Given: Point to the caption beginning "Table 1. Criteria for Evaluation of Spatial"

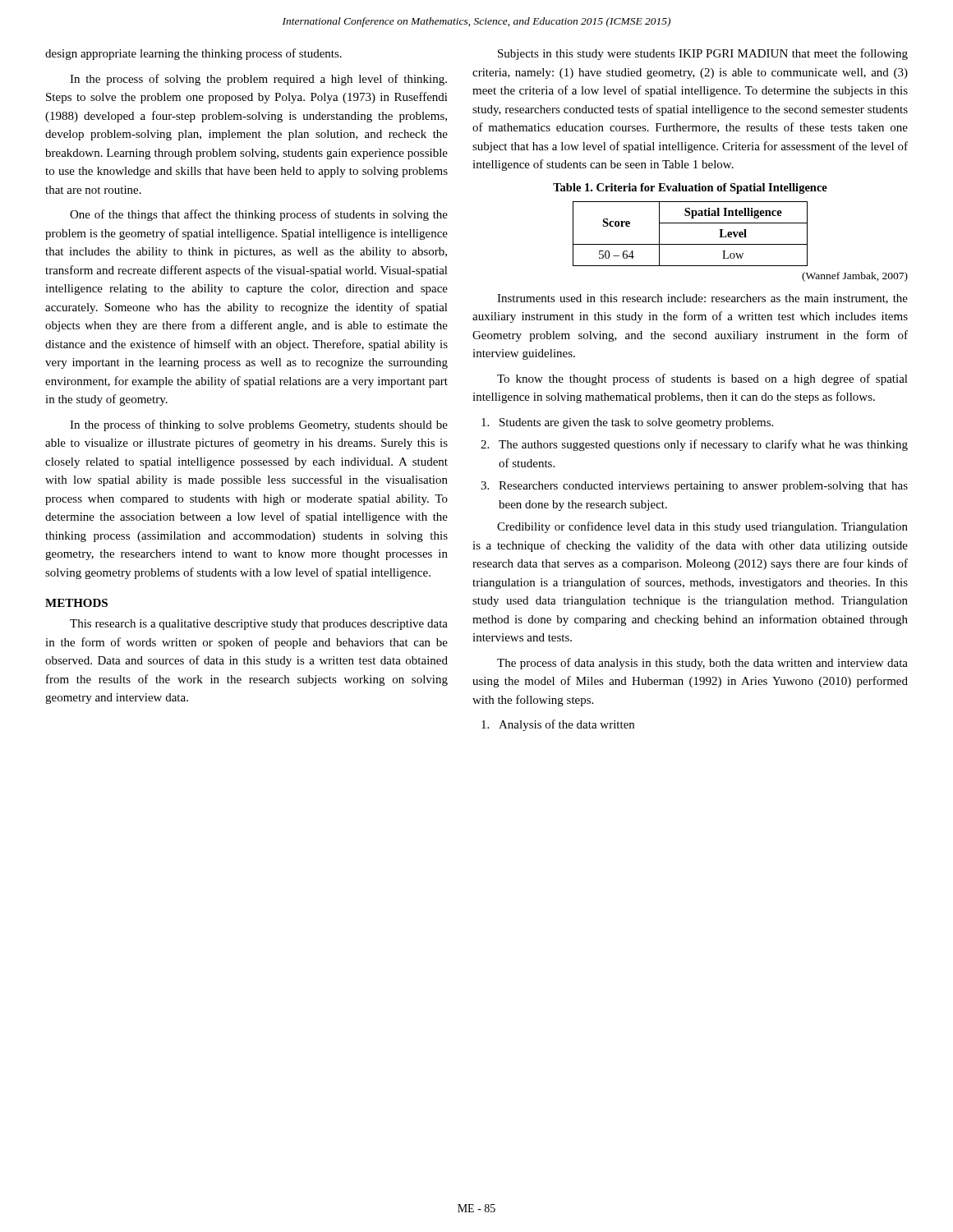Looking at the screenshot, I should point(690,187).
